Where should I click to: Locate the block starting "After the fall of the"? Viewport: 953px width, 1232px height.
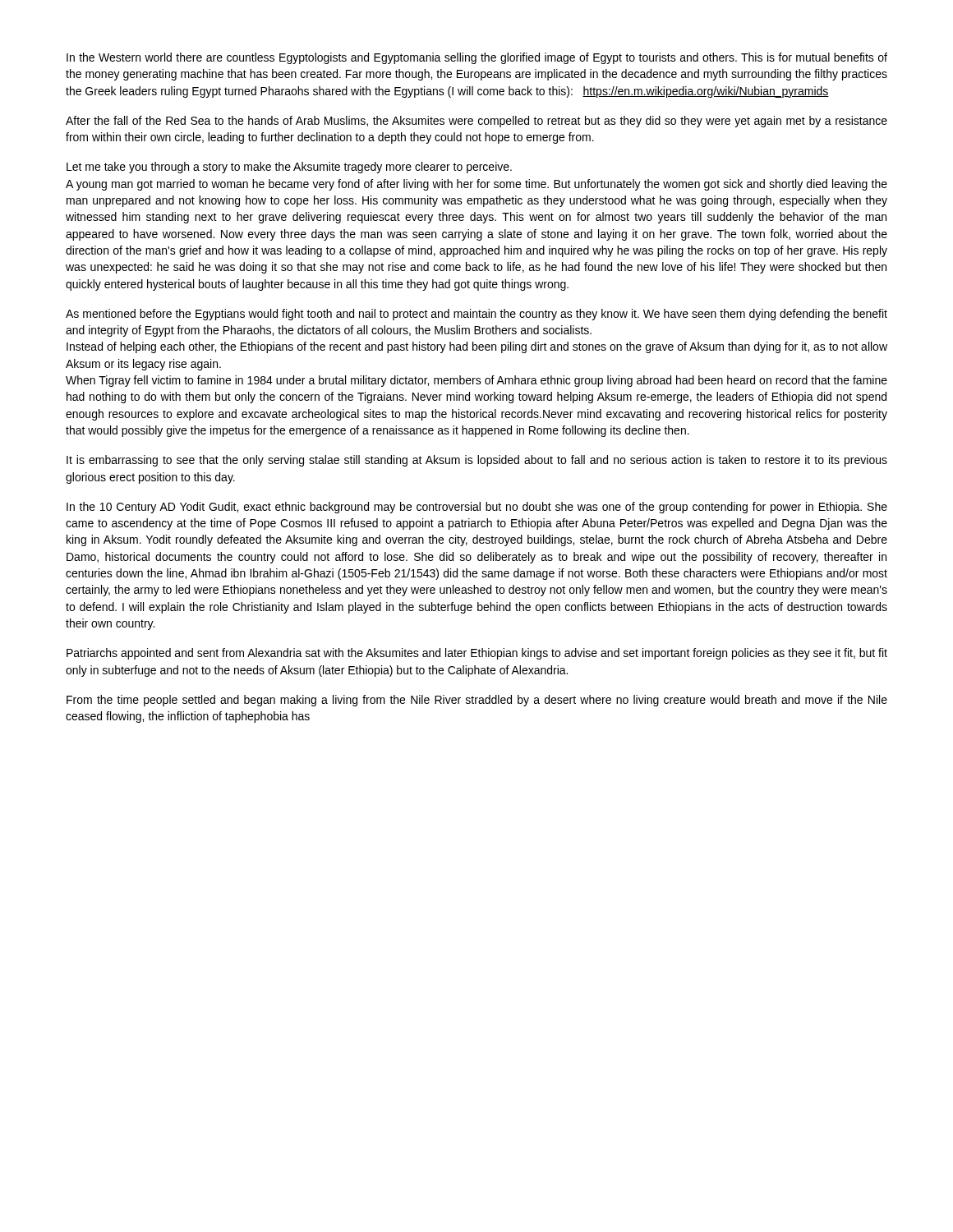(x=476, y=129)
